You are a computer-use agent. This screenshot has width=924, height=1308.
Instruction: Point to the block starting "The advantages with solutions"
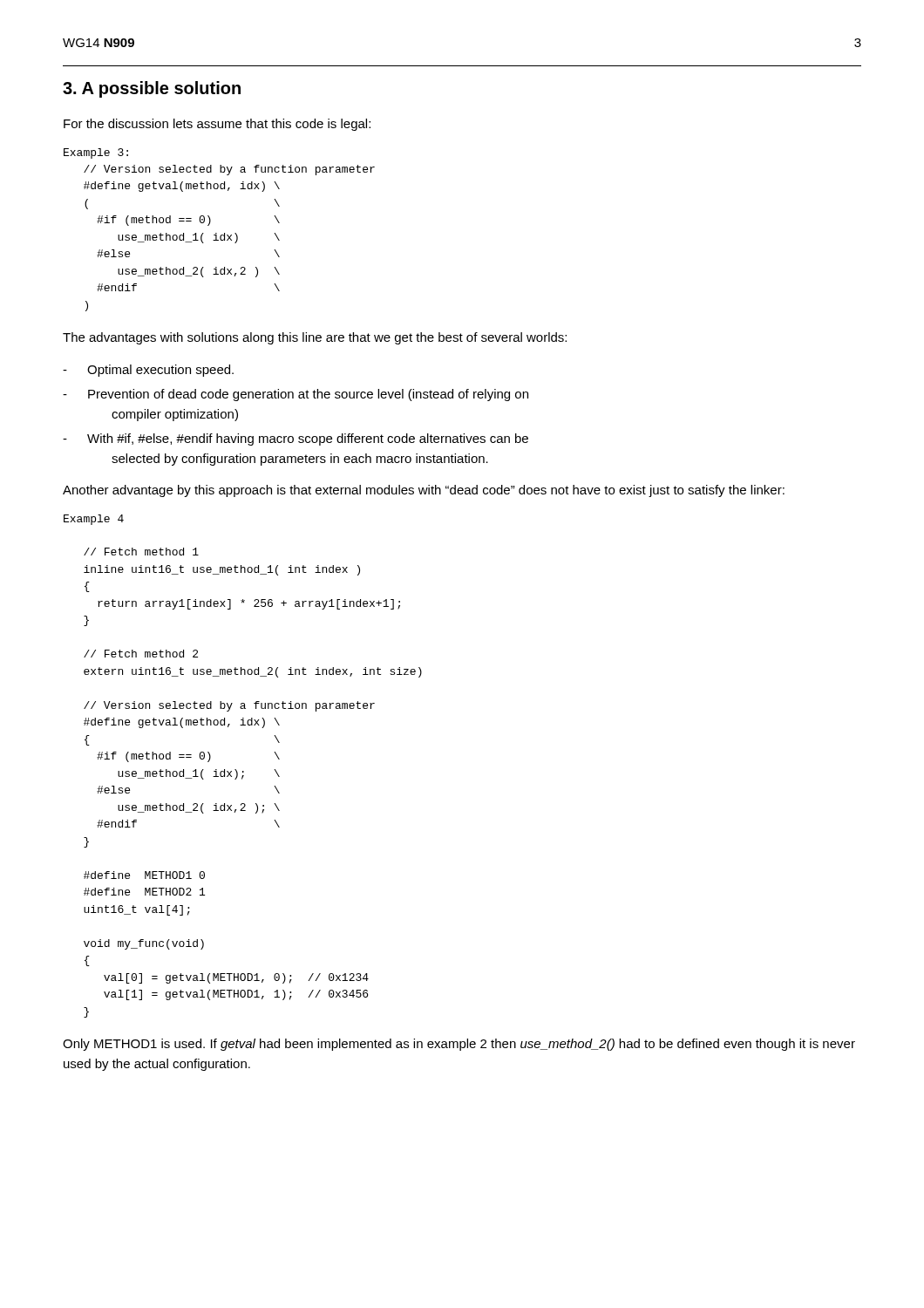point(315,337)
